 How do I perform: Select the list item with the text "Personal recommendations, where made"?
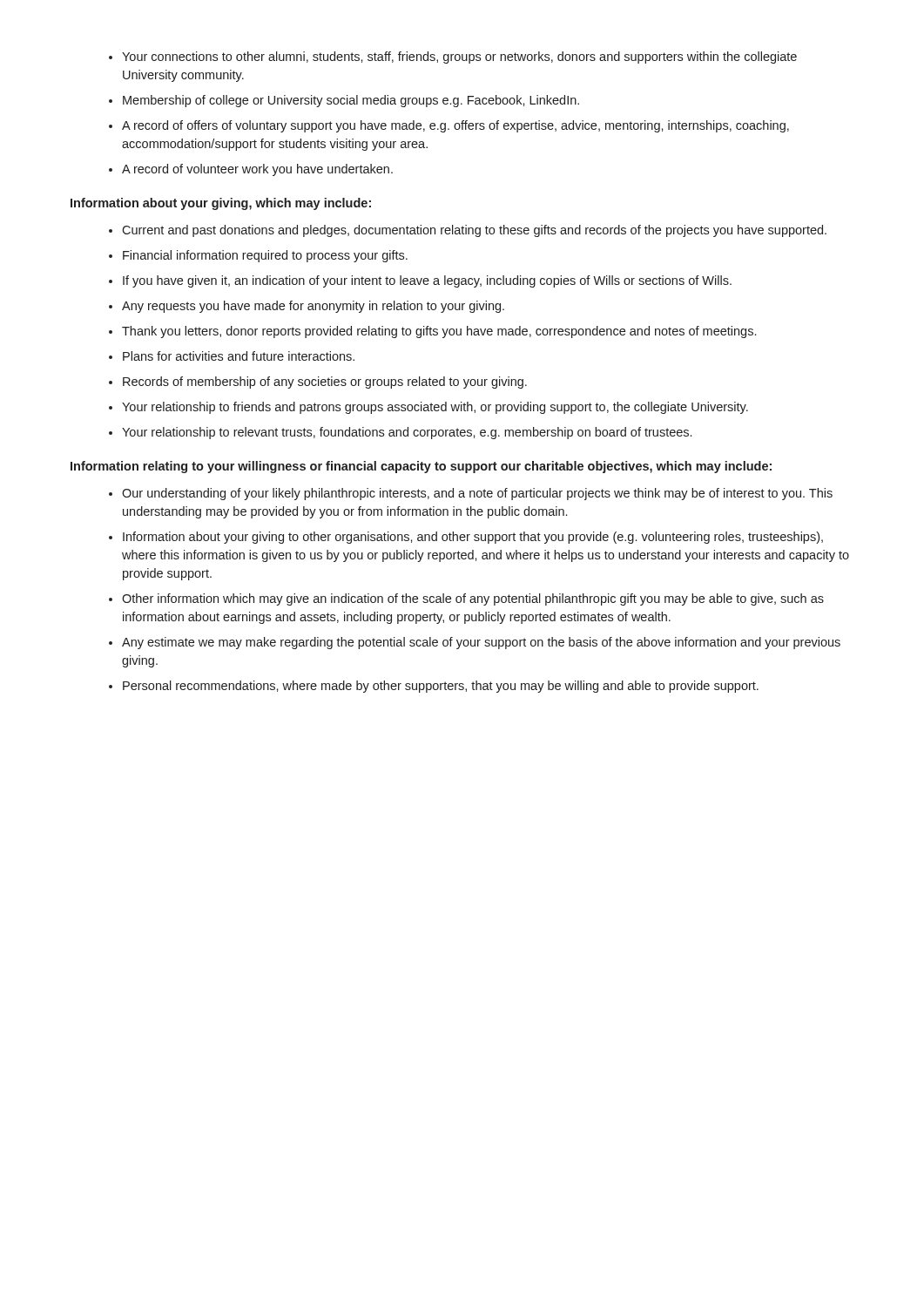pos(441,686)
